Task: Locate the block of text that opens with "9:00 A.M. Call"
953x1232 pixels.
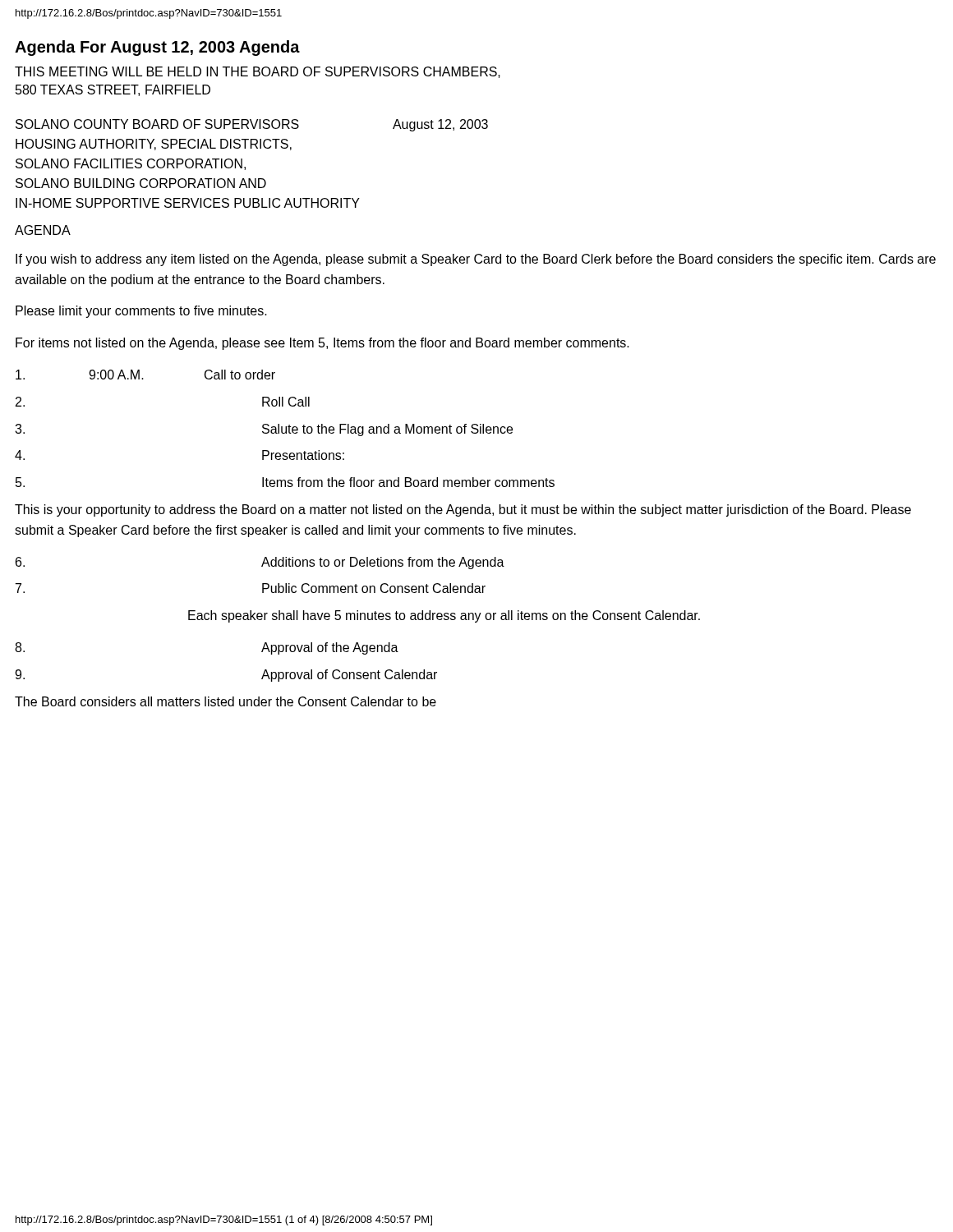Action: pyautogui.click(x=18, y=374)
